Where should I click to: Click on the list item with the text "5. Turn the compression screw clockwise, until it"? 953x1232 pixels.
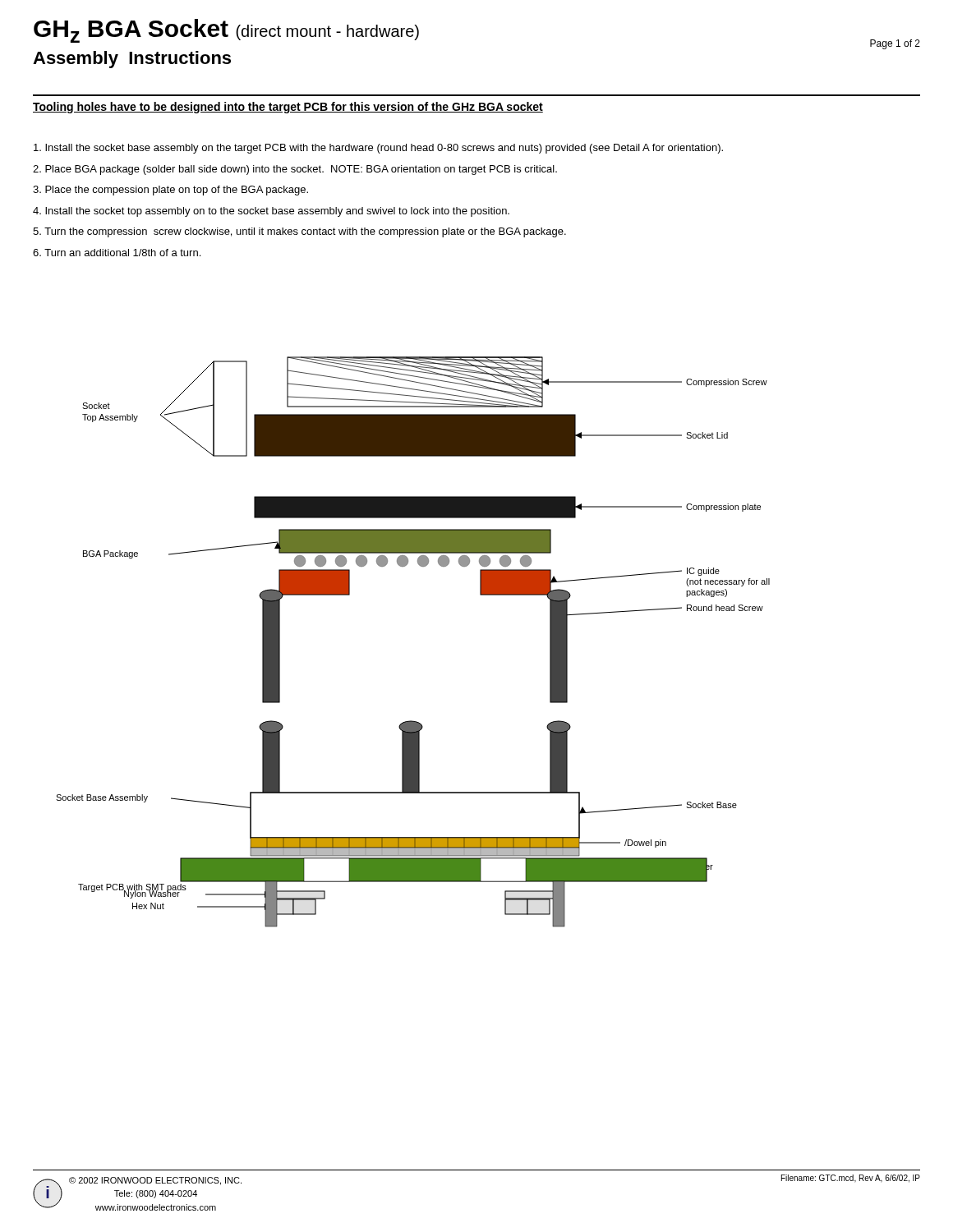pos(300,231)
